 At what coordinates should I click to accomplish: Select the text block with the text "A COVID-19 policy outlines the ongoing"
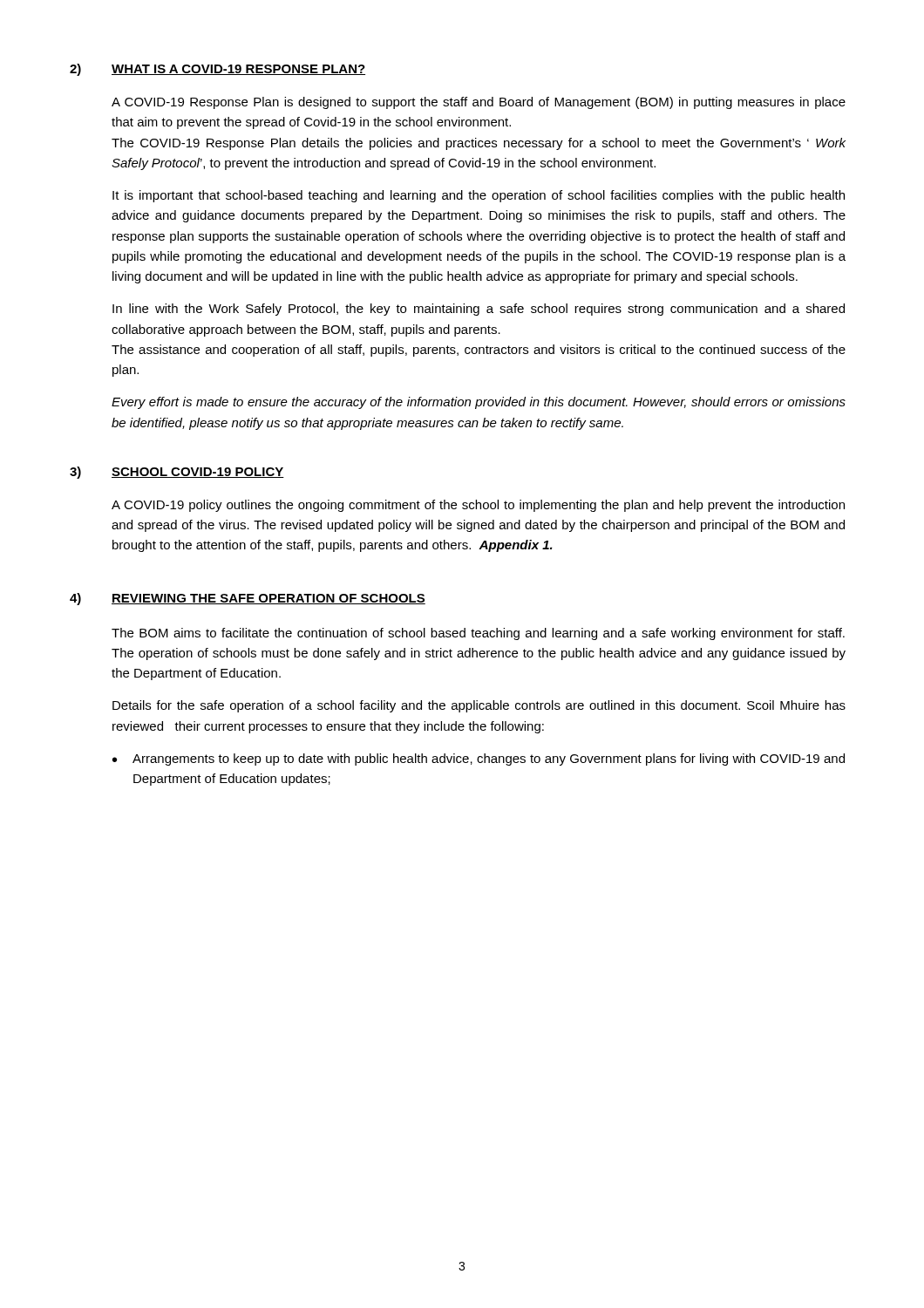(479, 525)
